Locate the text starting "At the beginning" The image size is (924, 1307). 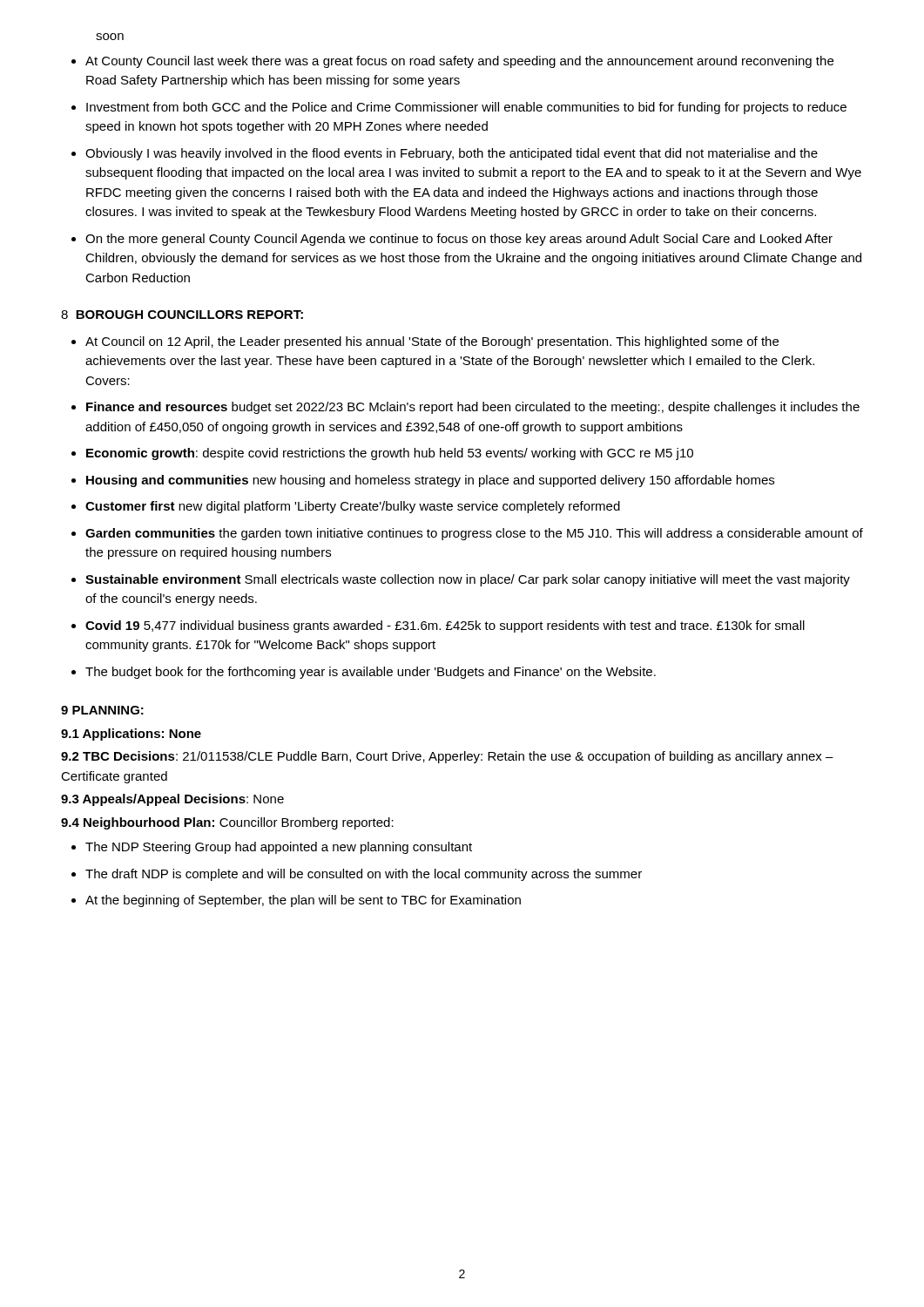pos(303,900)
